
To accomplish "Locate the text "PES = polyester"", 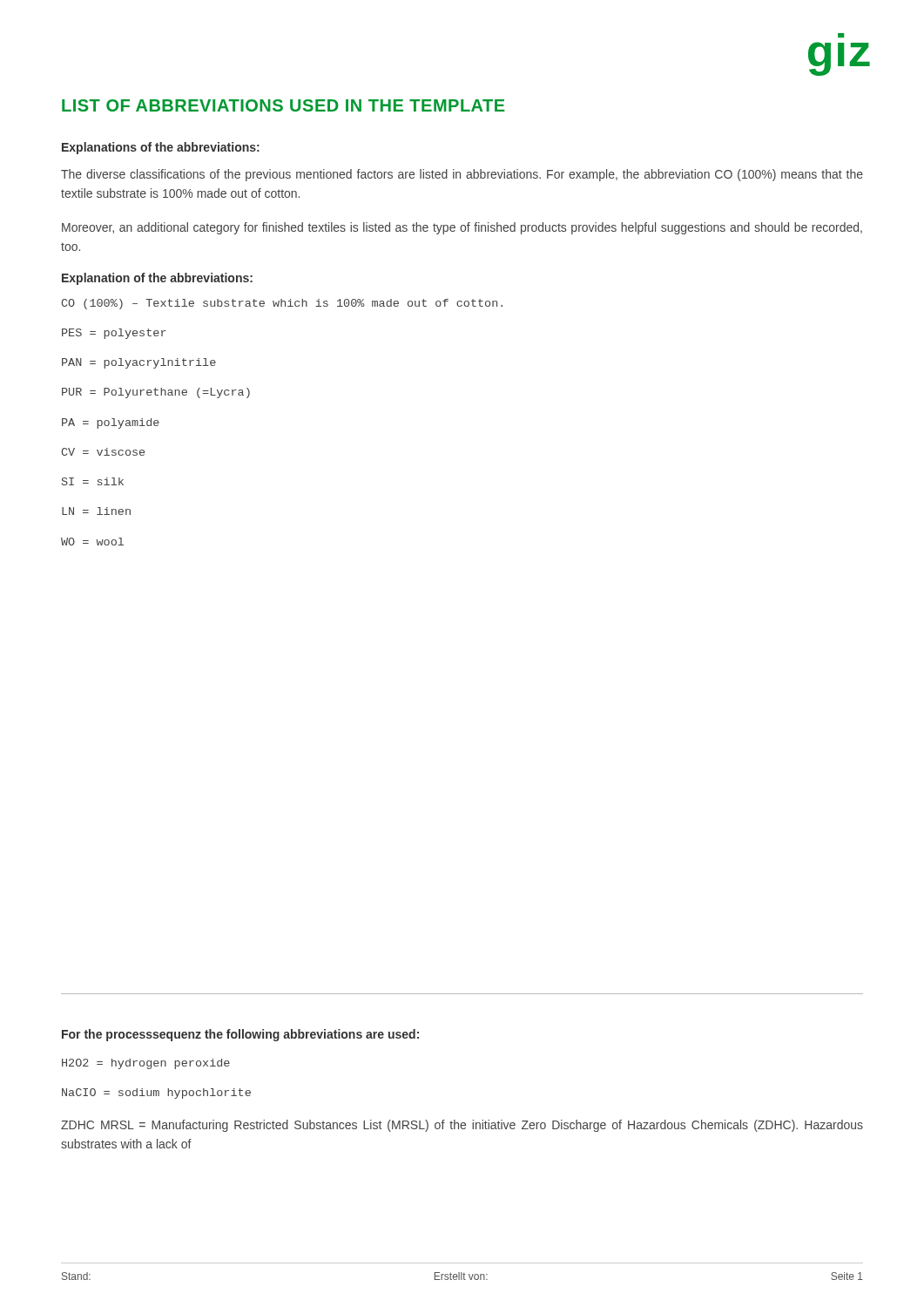I will click(114, 333).
